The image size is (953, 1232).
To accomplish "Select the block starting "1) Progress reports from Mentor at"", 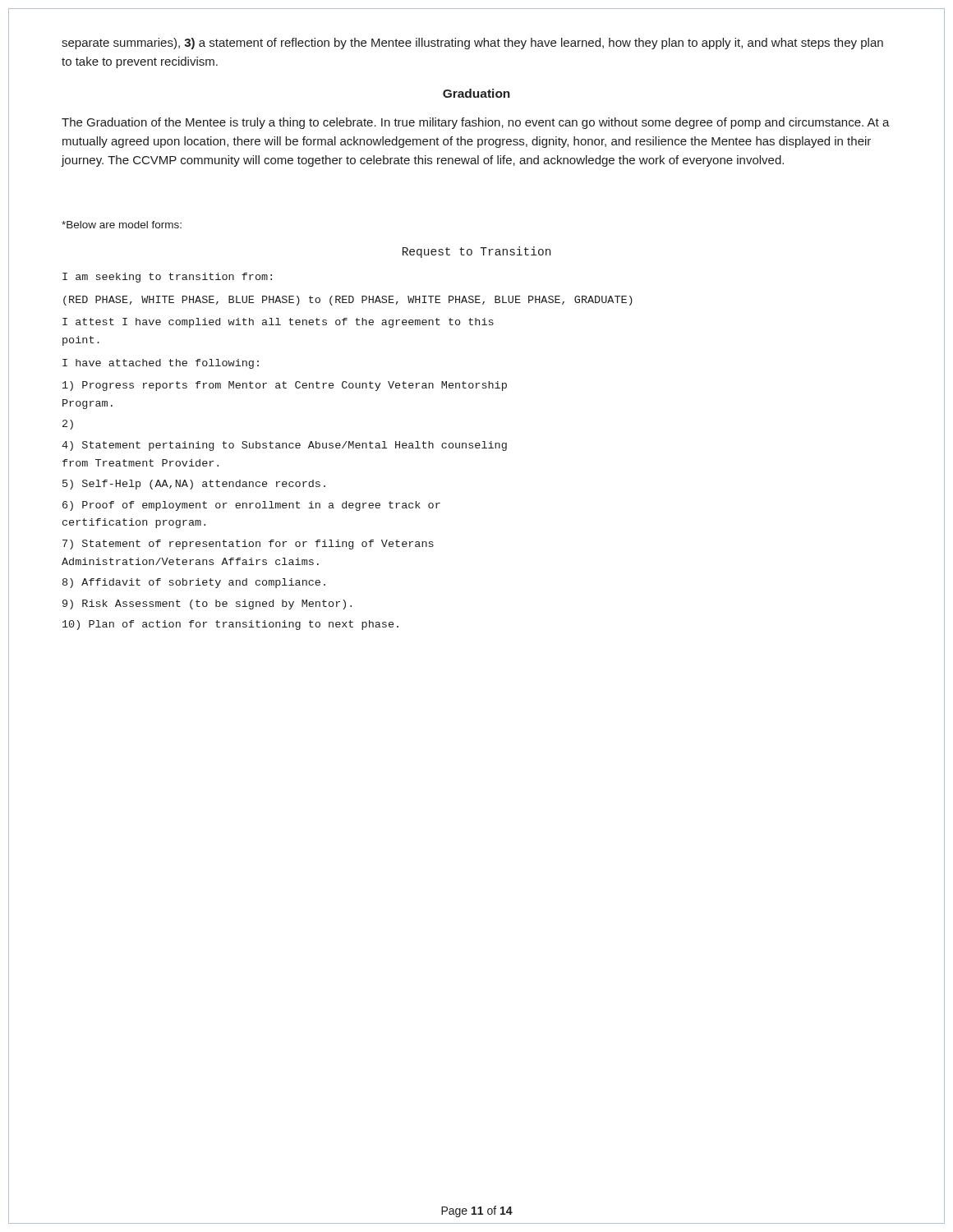I will pyautogui.click(x=285, y=395).
